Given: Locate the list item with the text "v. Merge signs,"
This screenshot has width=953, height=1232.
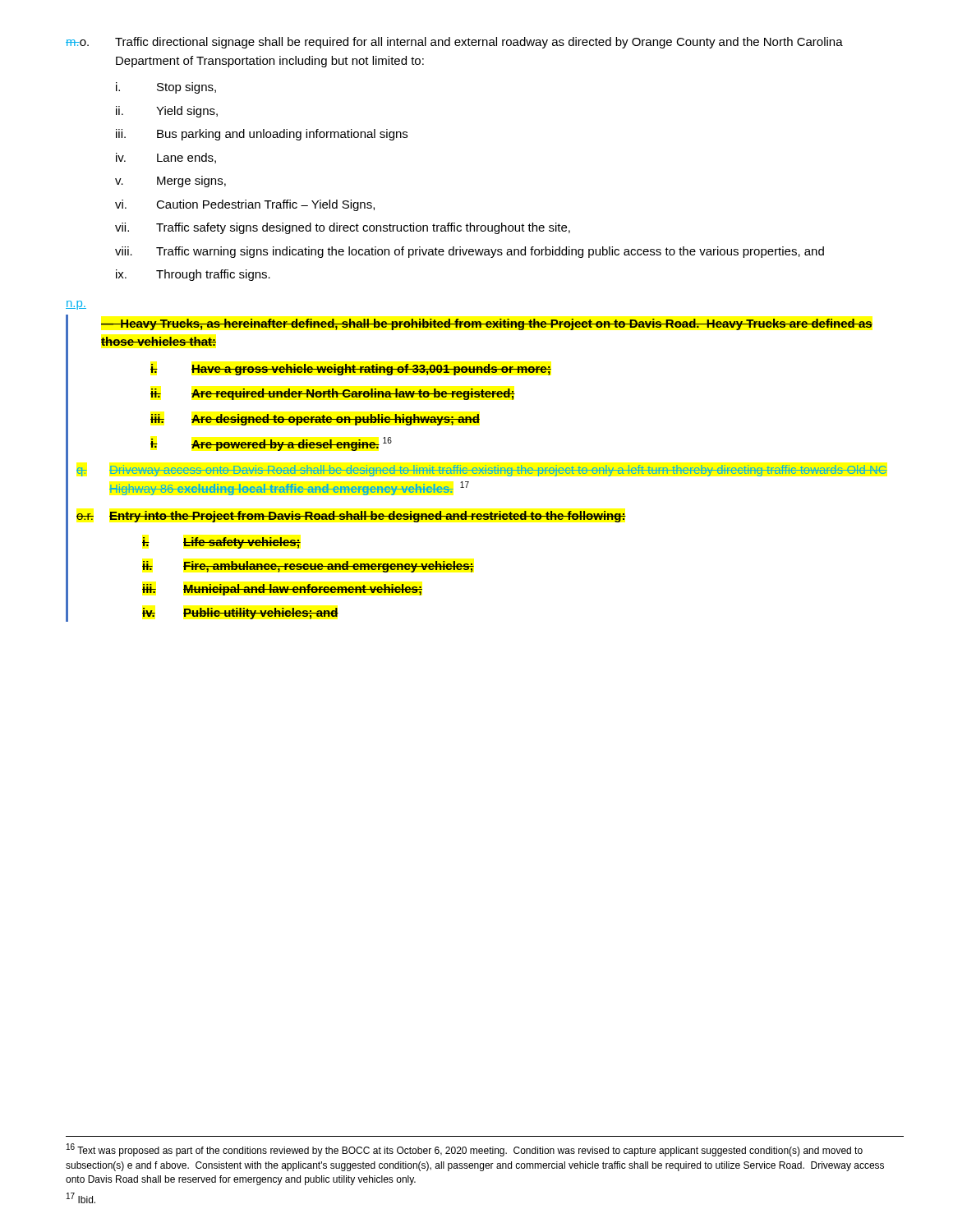Looking at the screenshot, I should pos(170,182).
